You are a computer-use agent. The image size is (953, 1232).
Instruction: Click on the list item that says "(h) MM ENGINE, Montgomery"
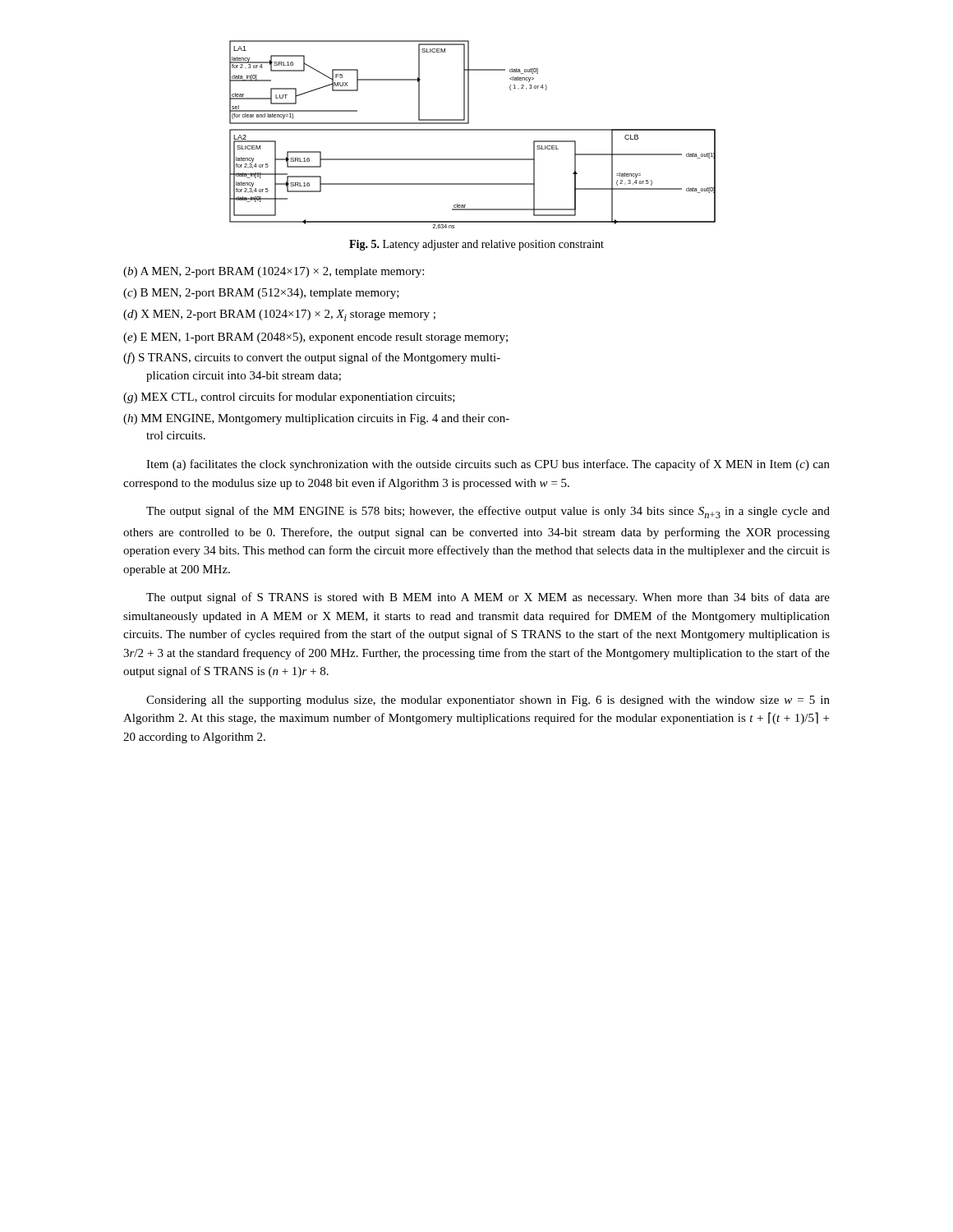(x=476, y=428)
